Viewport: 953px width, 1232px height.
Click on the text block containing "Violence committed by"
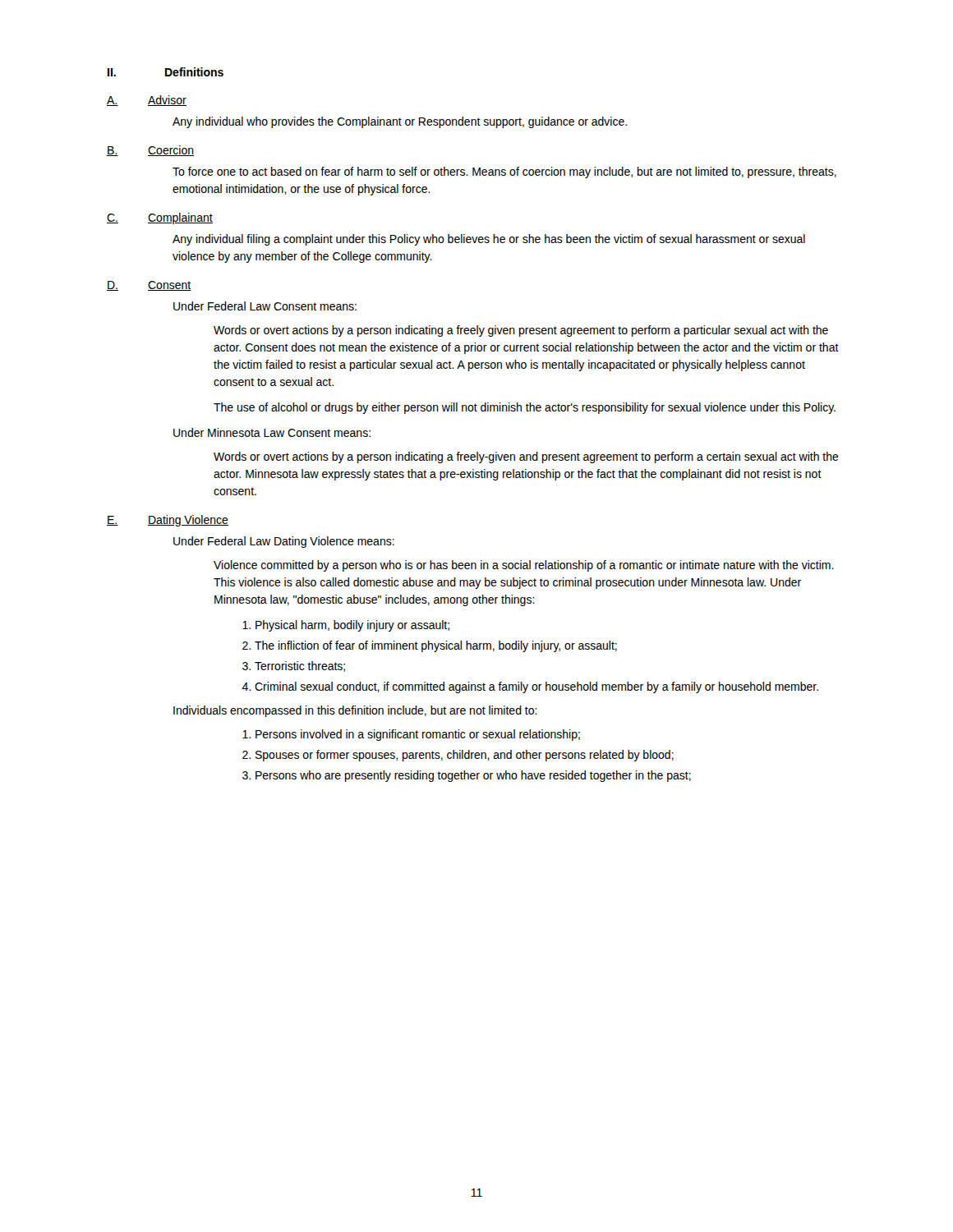click(524, 582)
